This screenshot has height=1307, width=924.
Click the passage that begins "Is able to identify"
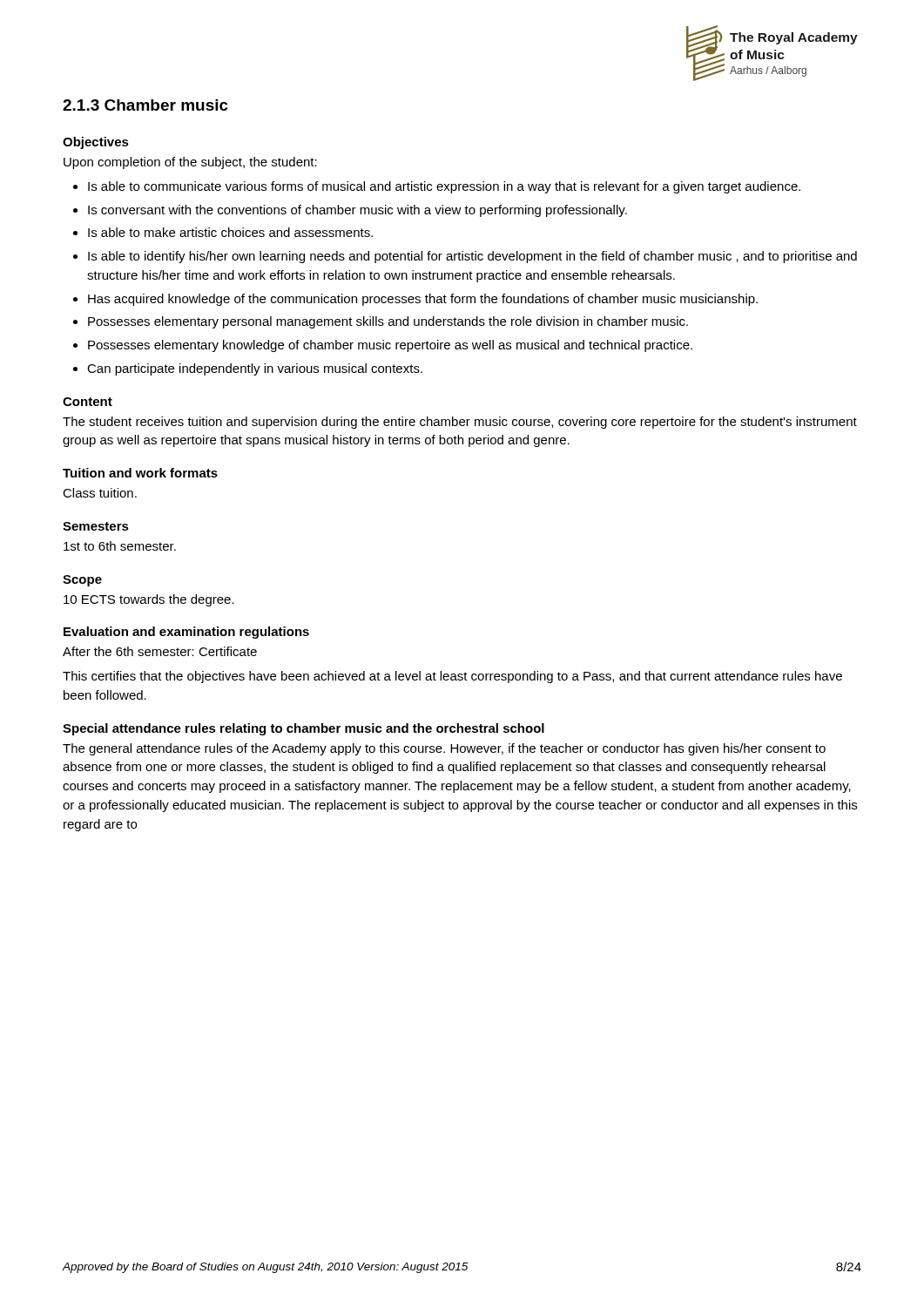click(x=472, y=265)
